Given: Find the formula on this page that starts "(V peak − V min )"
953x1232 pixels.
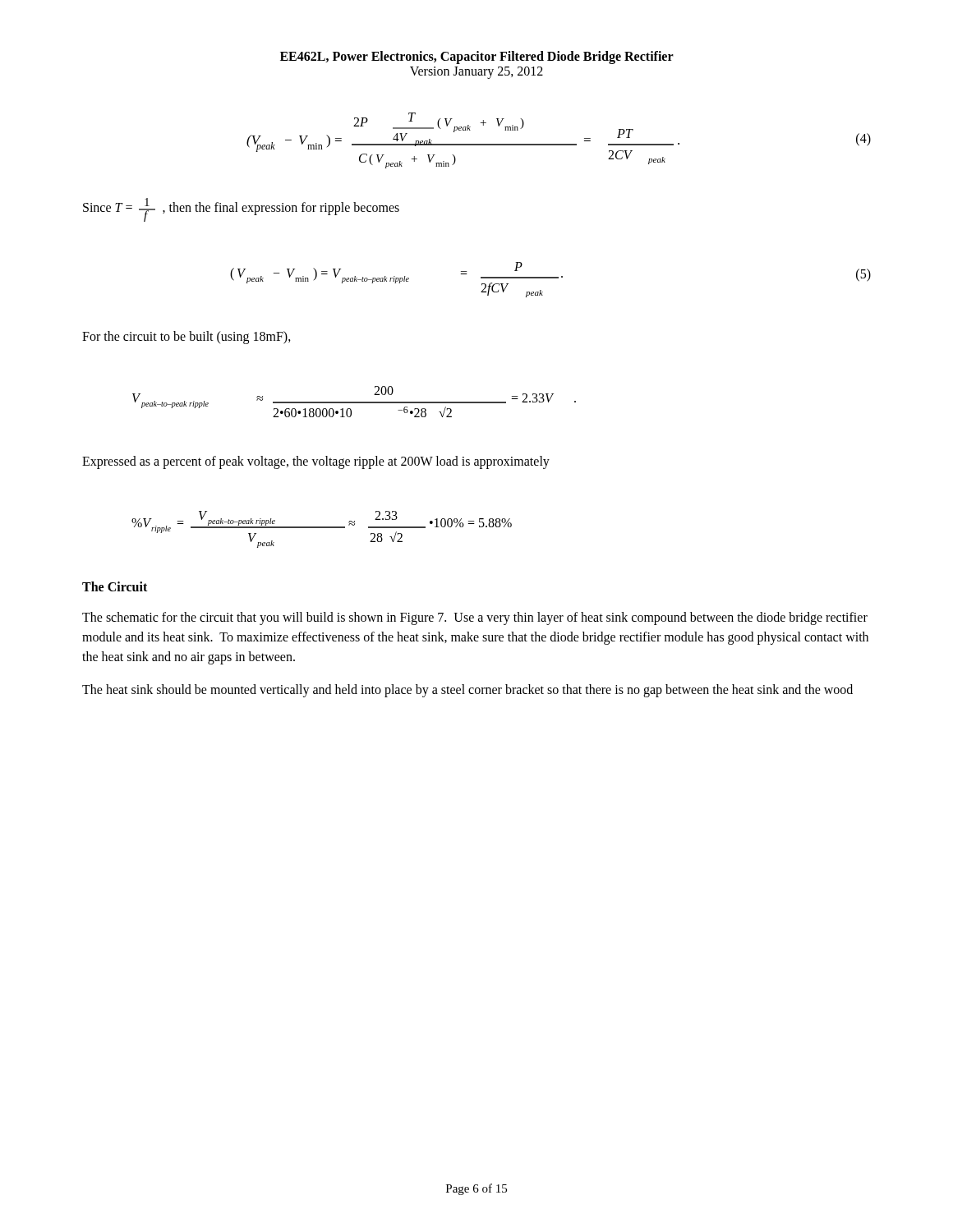Looking at the screenshot, I should (x=559, y=139).
